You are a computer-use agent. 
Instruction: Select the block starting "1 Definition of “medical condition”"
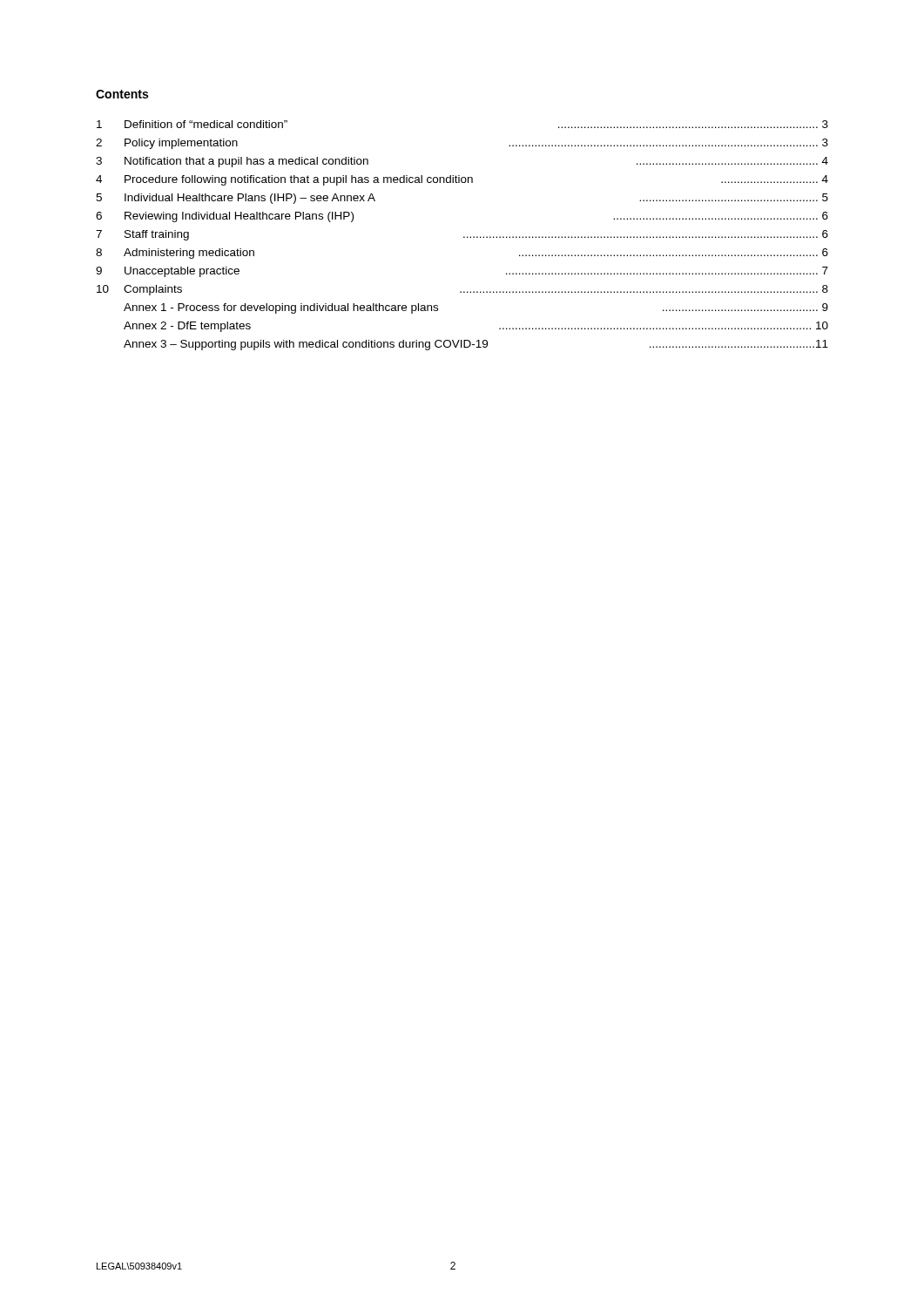click(x=206, y=125)
